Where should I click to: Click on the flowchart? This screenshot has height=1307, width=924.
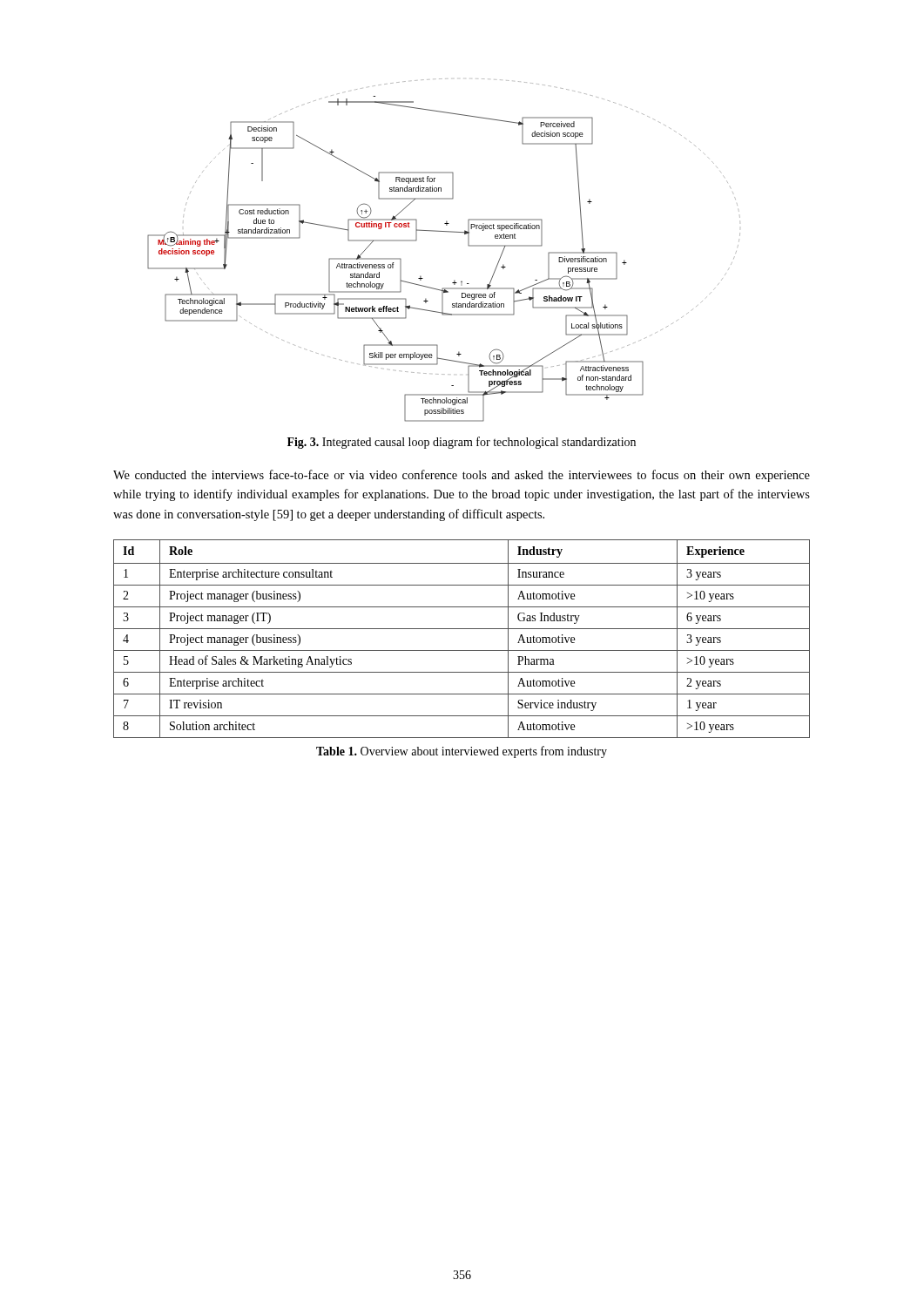pos(462,241)
